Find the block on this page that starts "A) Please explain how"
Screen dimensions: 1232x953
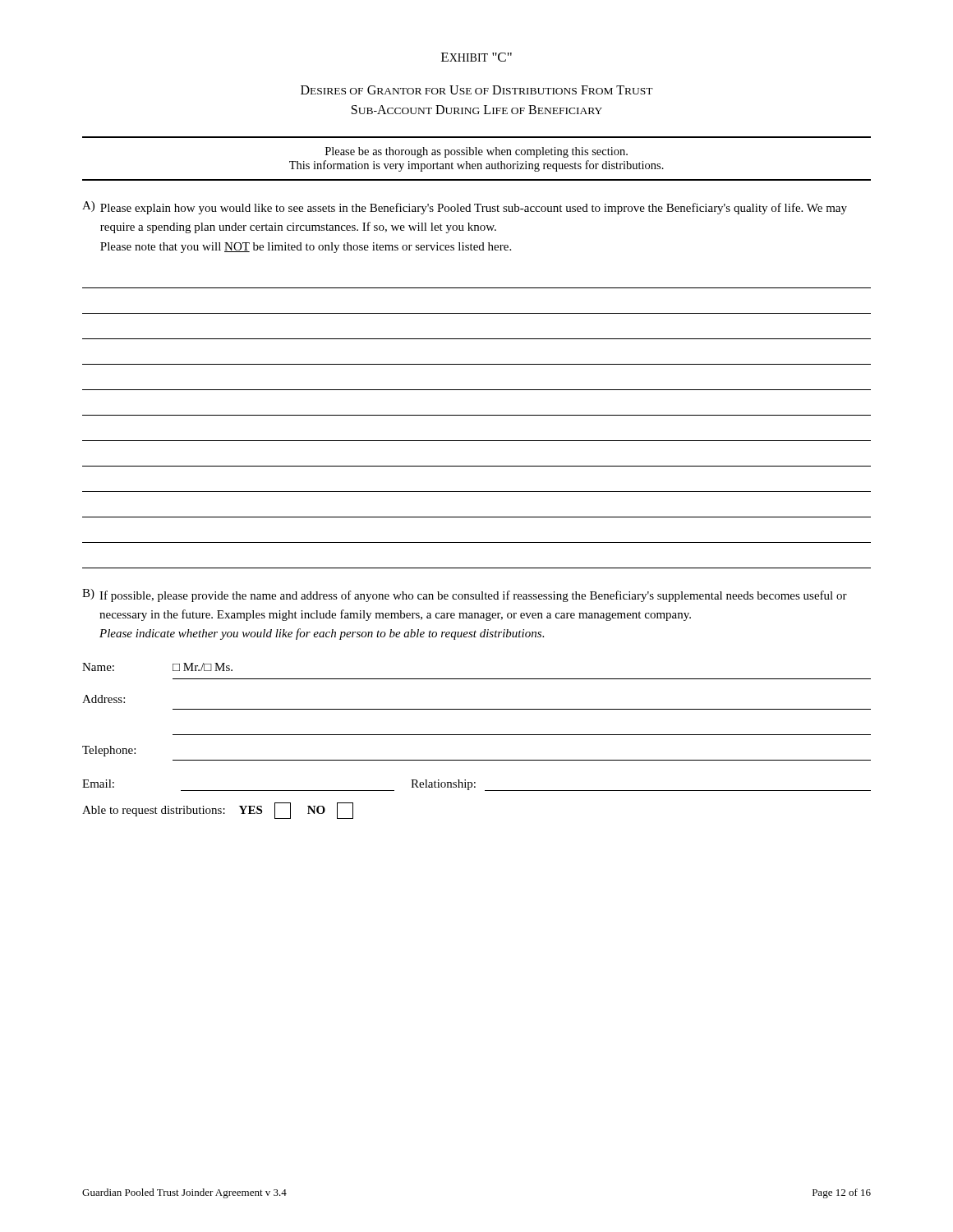click(x=476, y=227)
